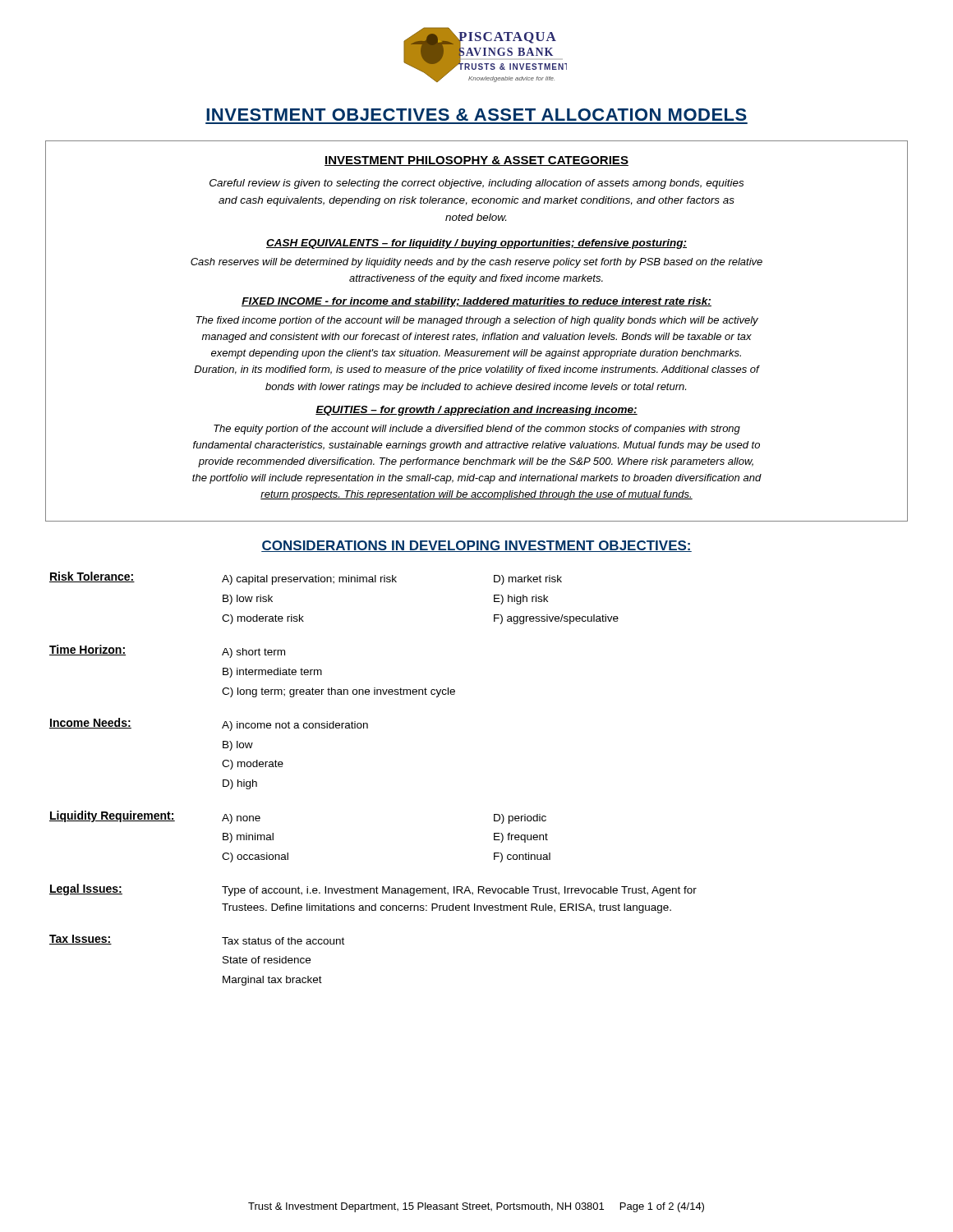Click on the block starting "Risk Tolerance: A)"
This screenshot has width=953, height=1232.
[x=306, y=578]
